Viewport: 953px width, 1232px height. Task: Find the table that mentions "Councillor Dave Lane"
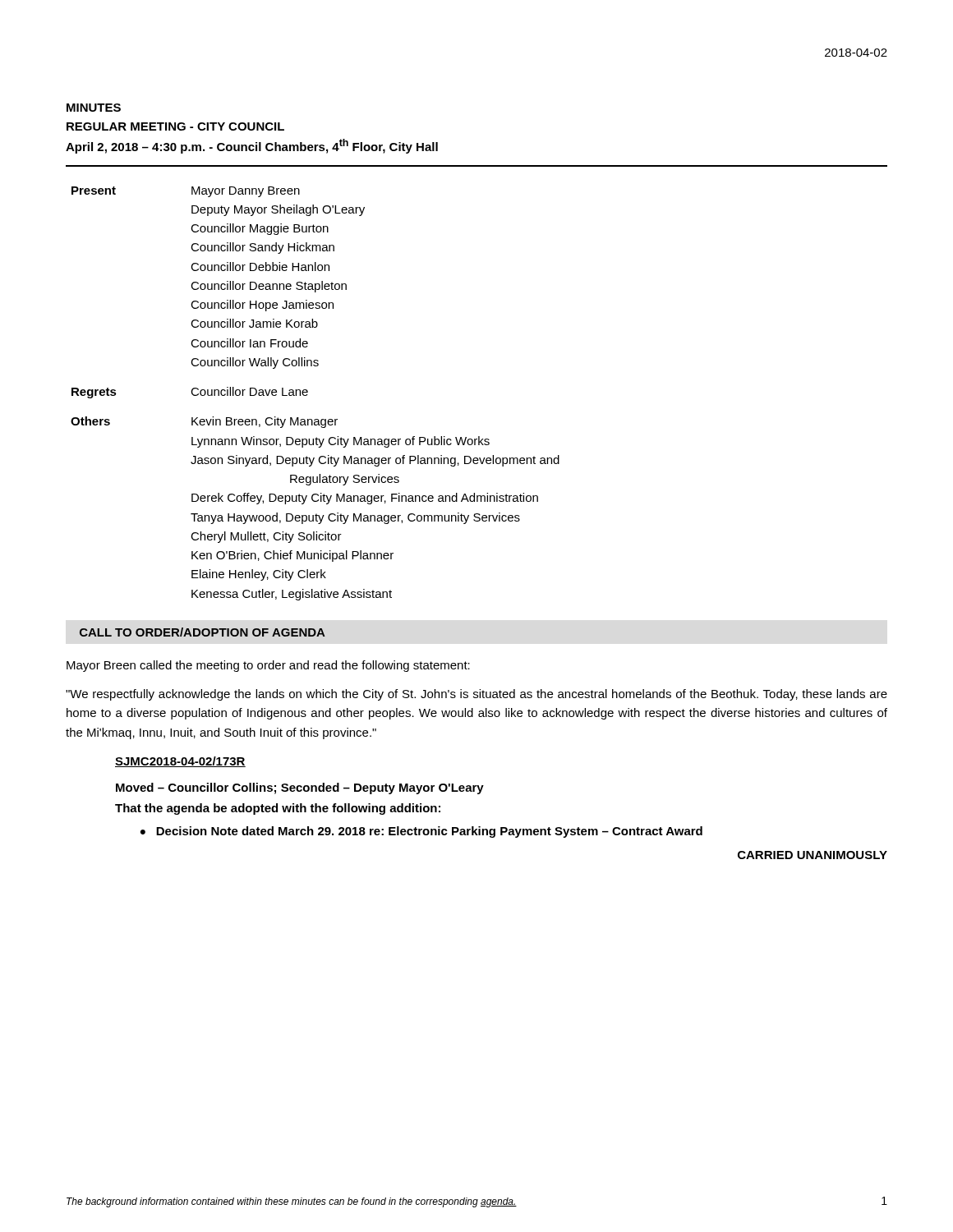pyautogui.click(x=476, y=391)
